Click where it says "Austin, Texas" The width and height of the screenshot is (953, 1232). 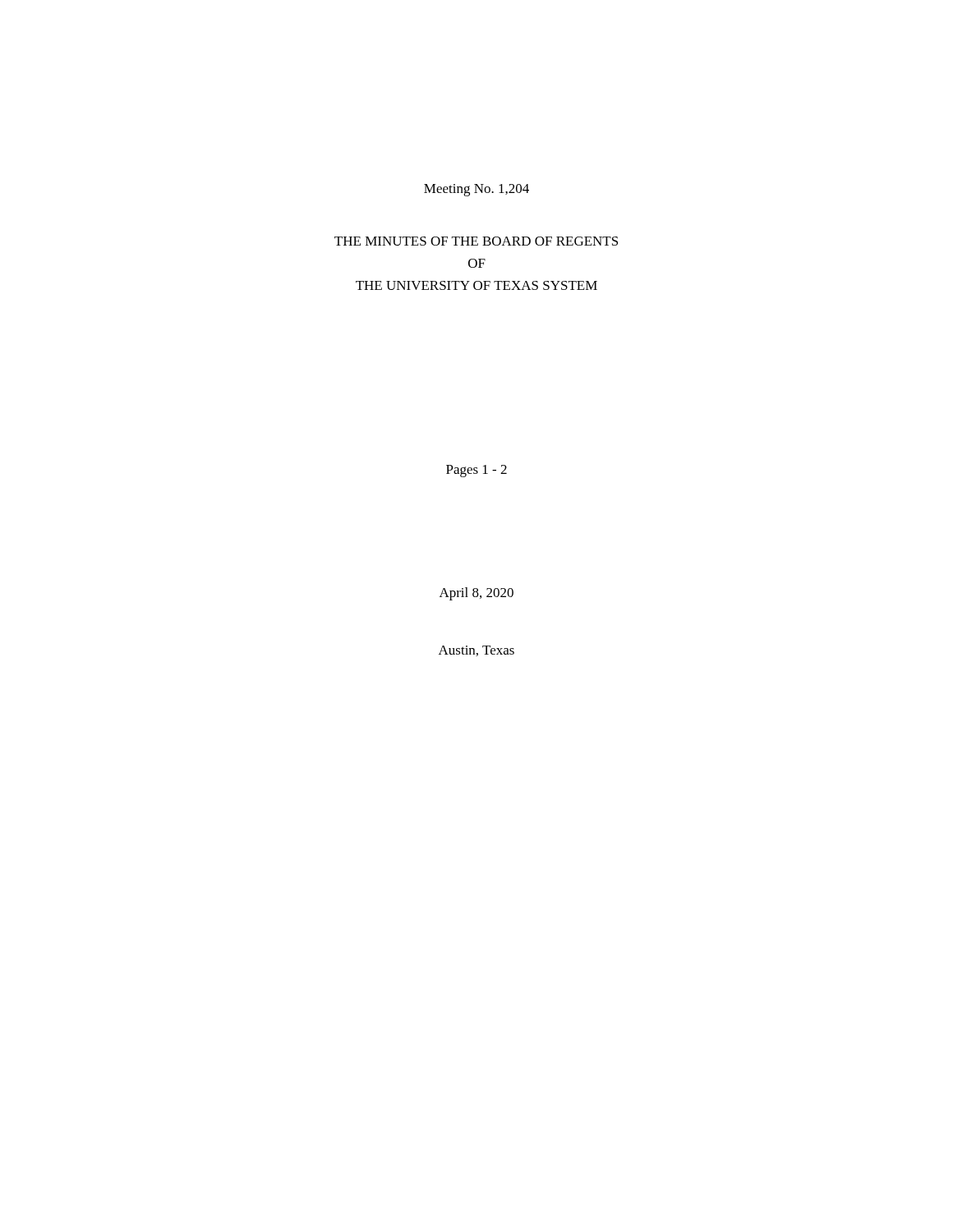pos(476,650)
